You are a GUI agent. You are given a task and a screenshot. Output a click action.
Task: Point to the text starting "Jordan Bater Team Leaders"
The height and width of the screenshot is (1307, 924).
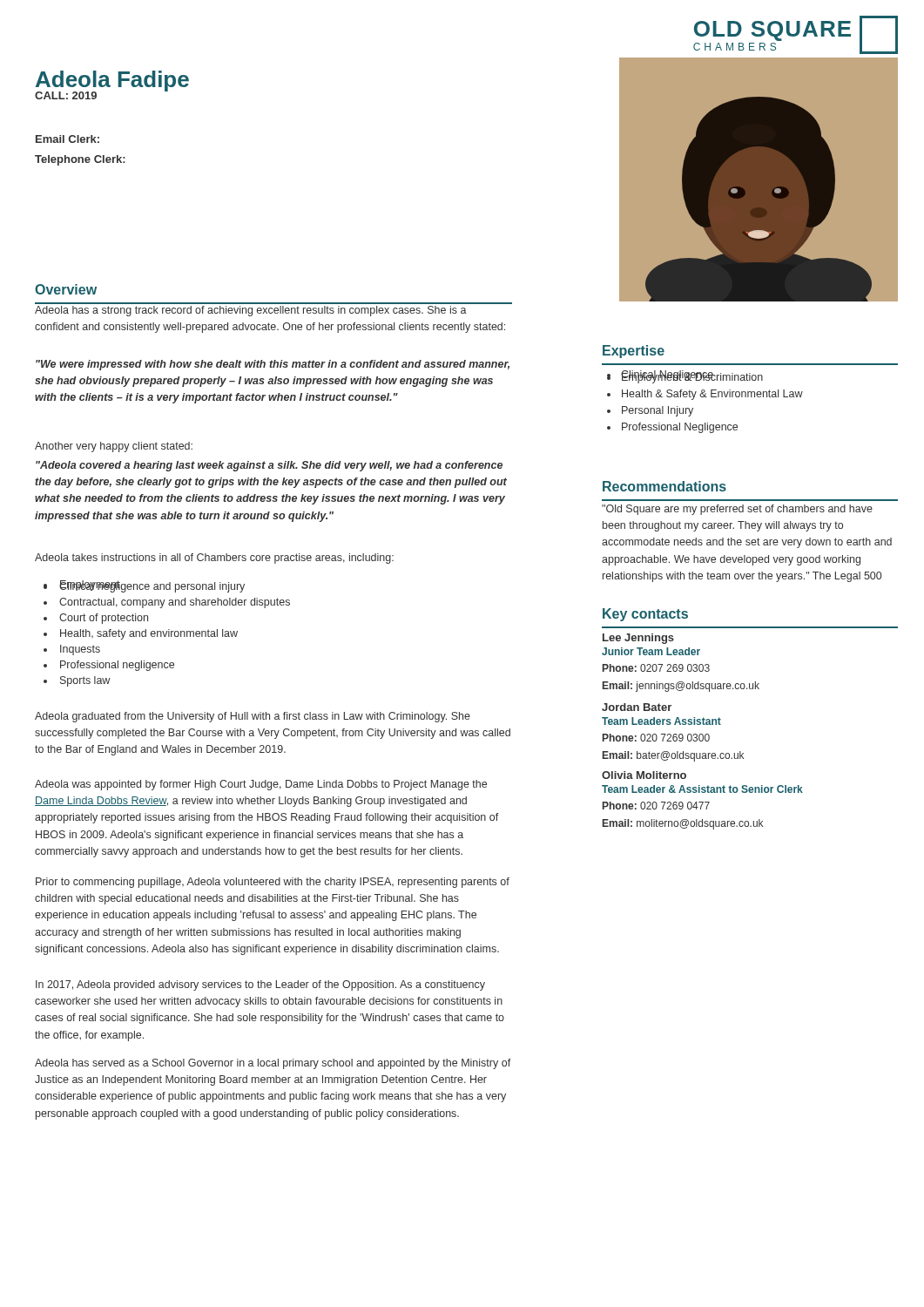click(x=637, y=707)
